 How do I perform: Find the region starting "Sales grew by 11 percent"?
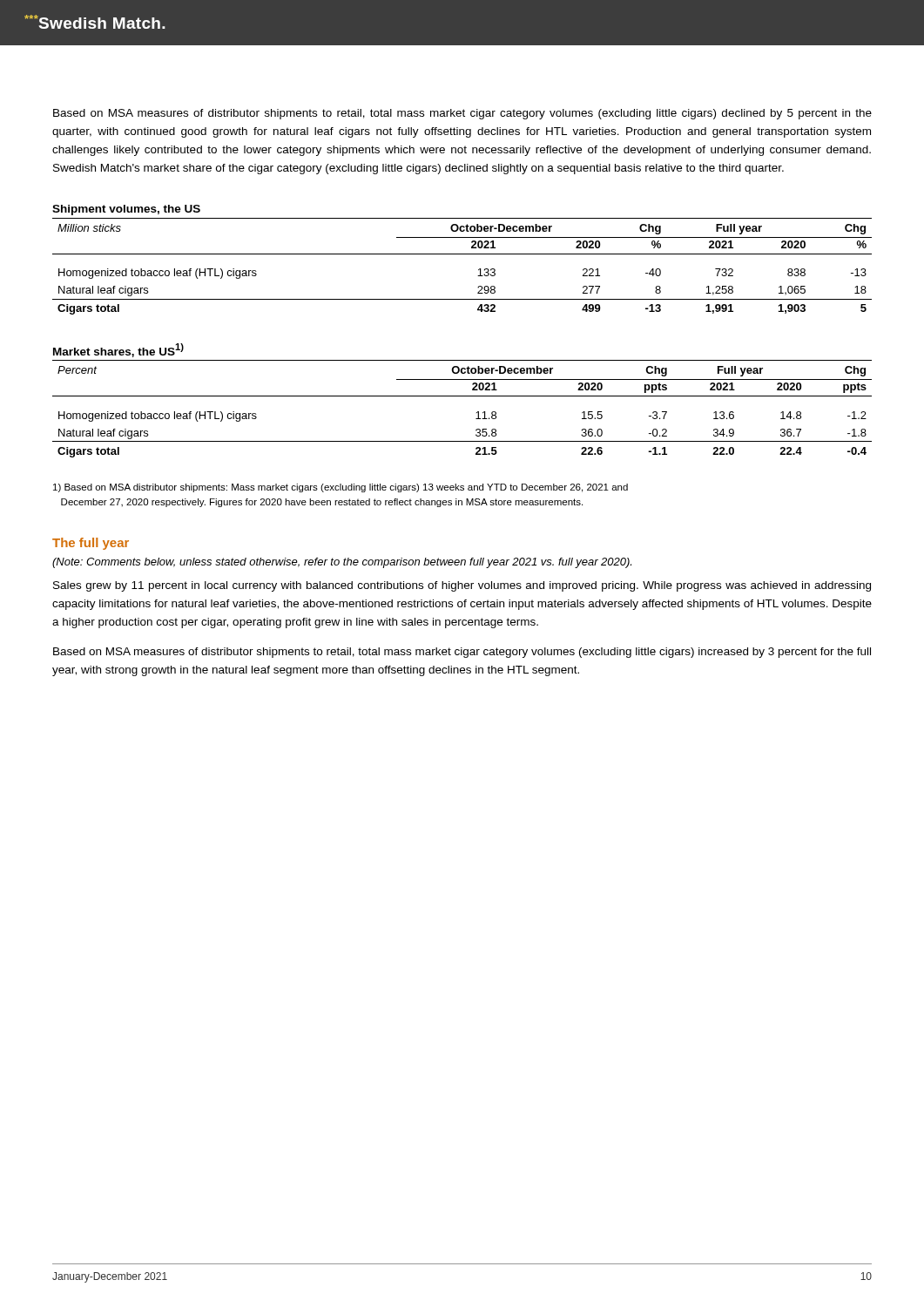coord(462,603)
